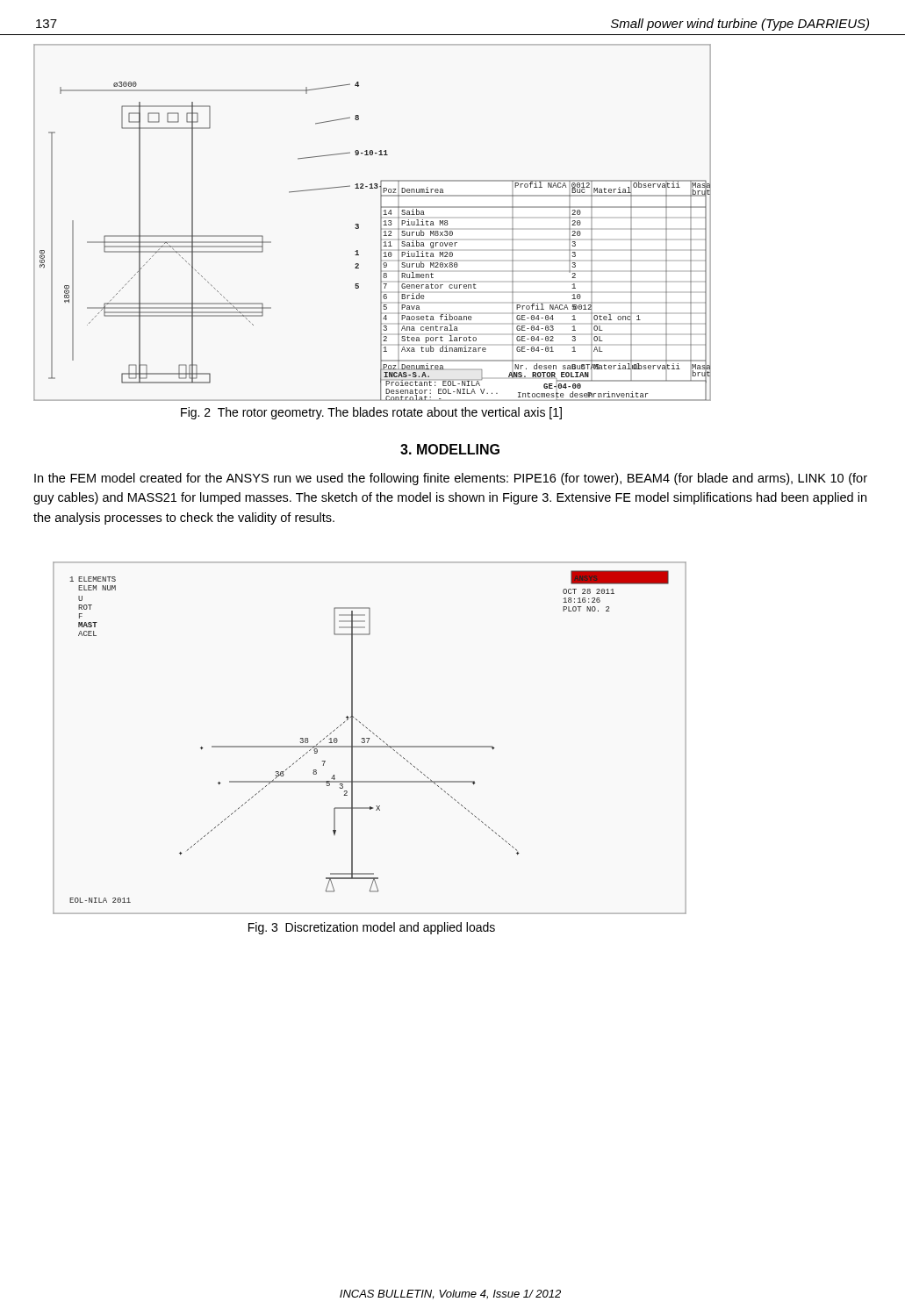
Task: Locate the section header that reads "3. MODELLING"
Action: coord(450,450)
